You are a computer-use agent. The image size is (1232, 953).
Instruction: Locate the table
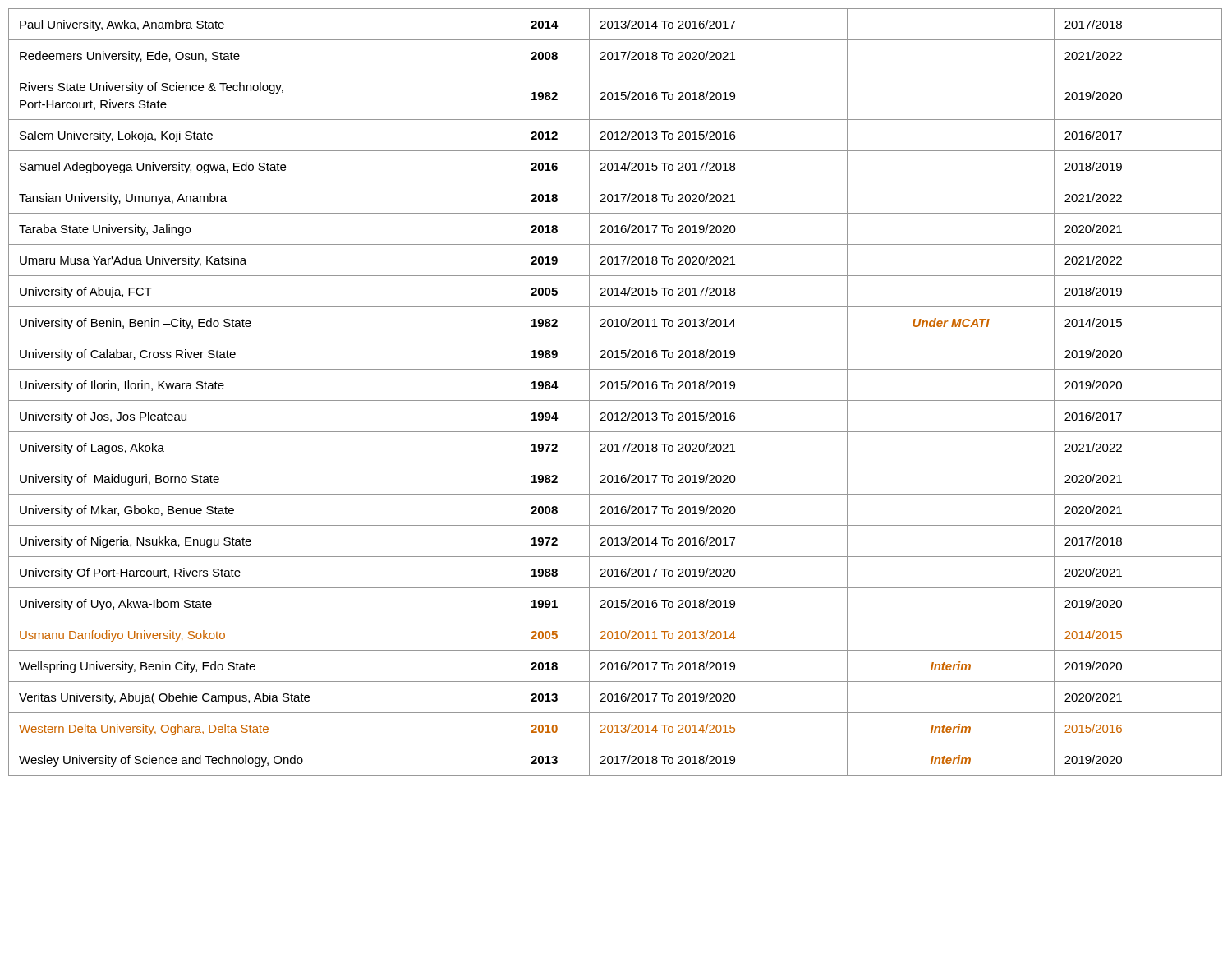(615, 392)
